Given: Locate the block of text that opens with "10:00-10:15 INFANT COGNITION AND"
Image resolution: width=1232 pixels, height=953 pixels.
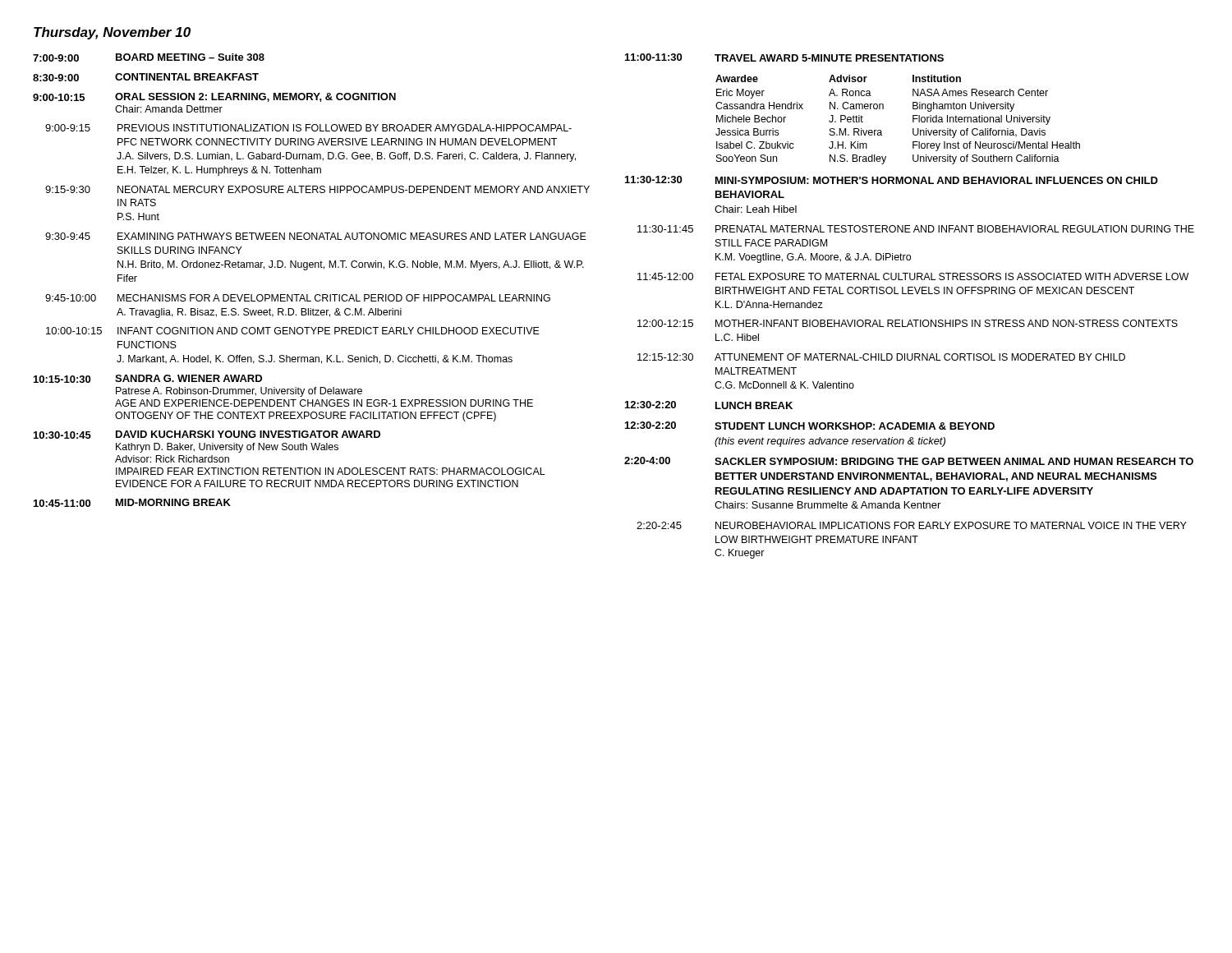Looking at the screenshot, I should click(x=318, y=346).
